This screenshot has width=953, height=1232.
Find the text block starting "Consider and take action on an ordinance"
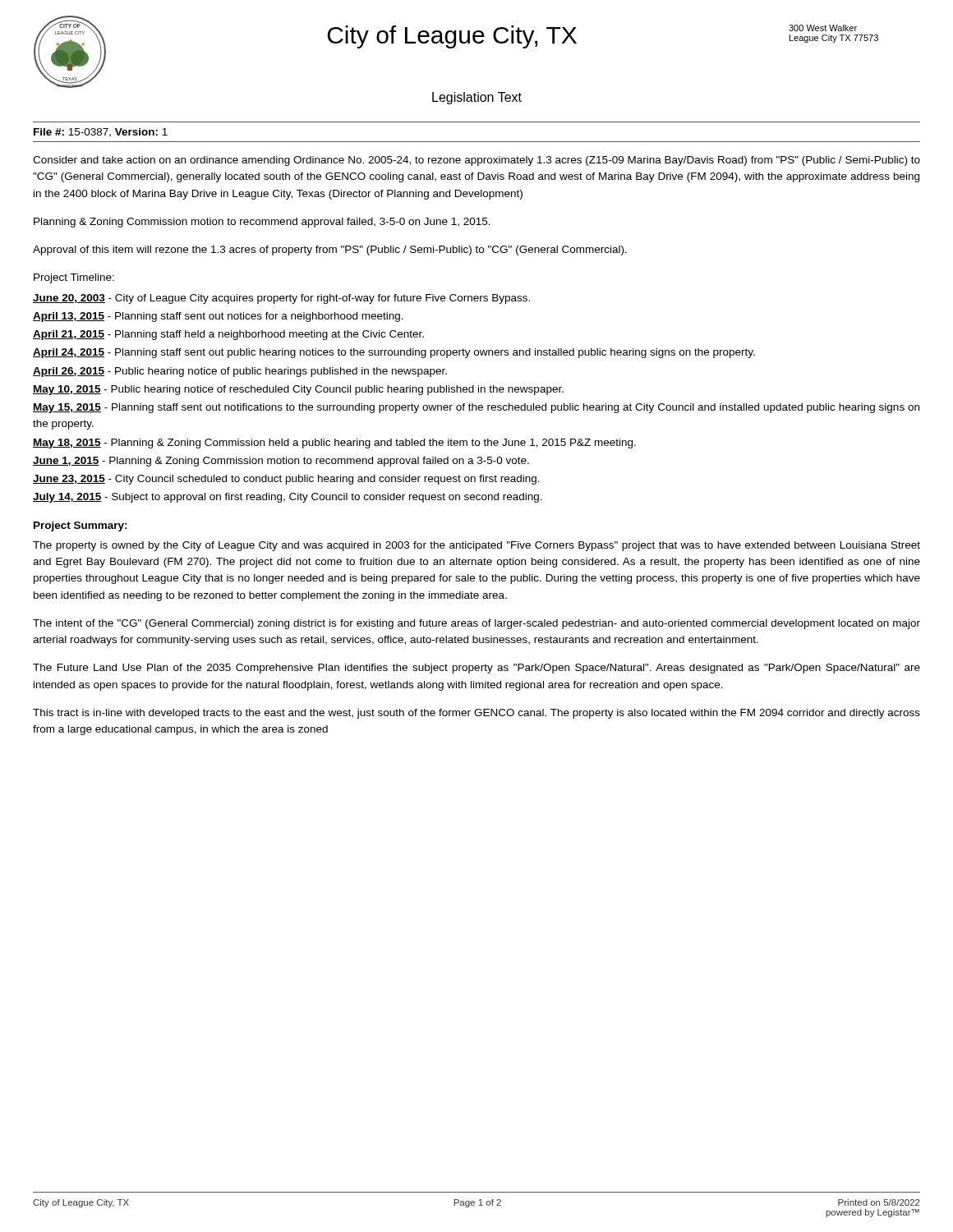[x=476, y=176]
